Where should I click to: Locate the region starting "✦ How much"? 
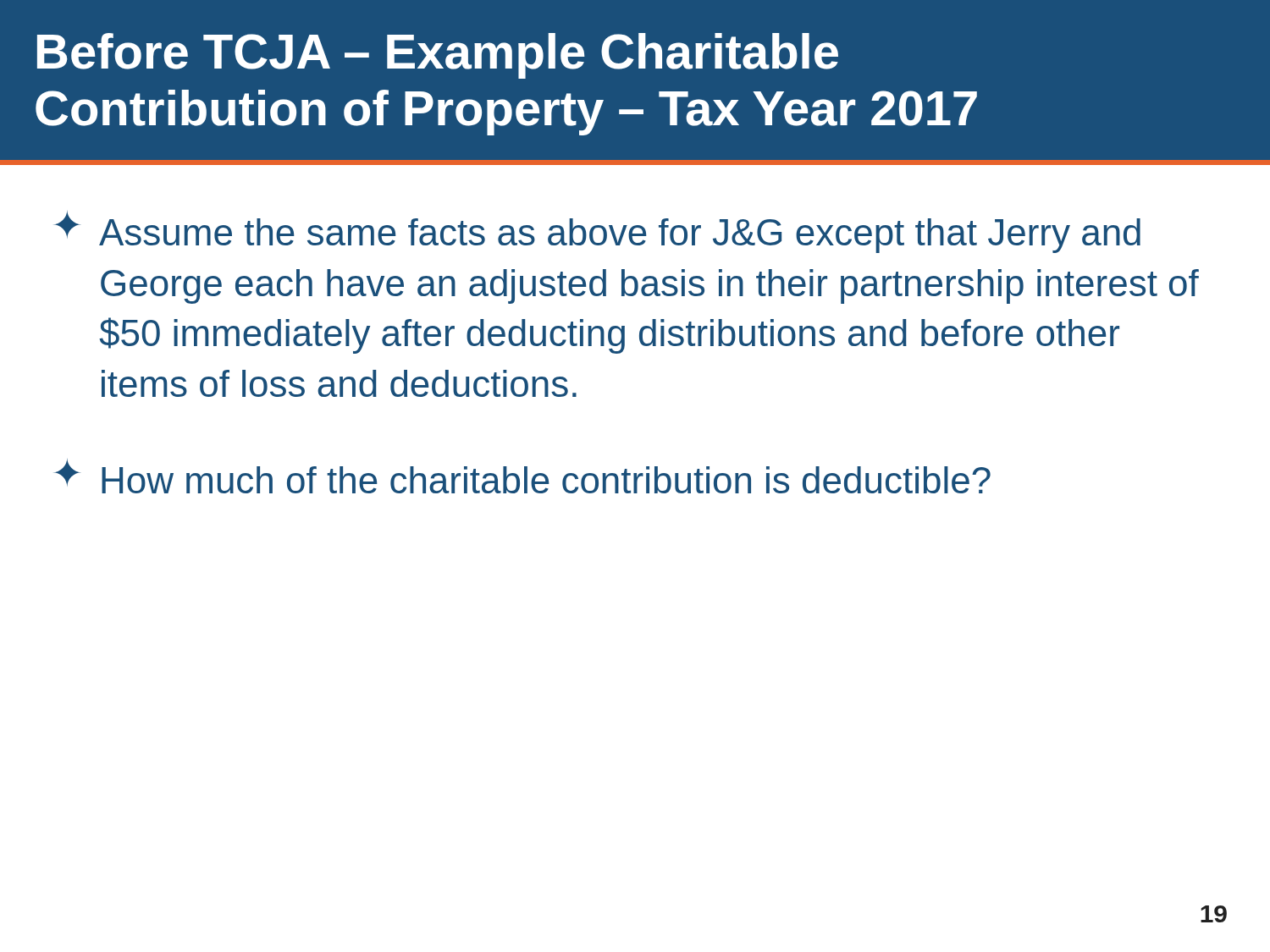[x=521, y=480]
